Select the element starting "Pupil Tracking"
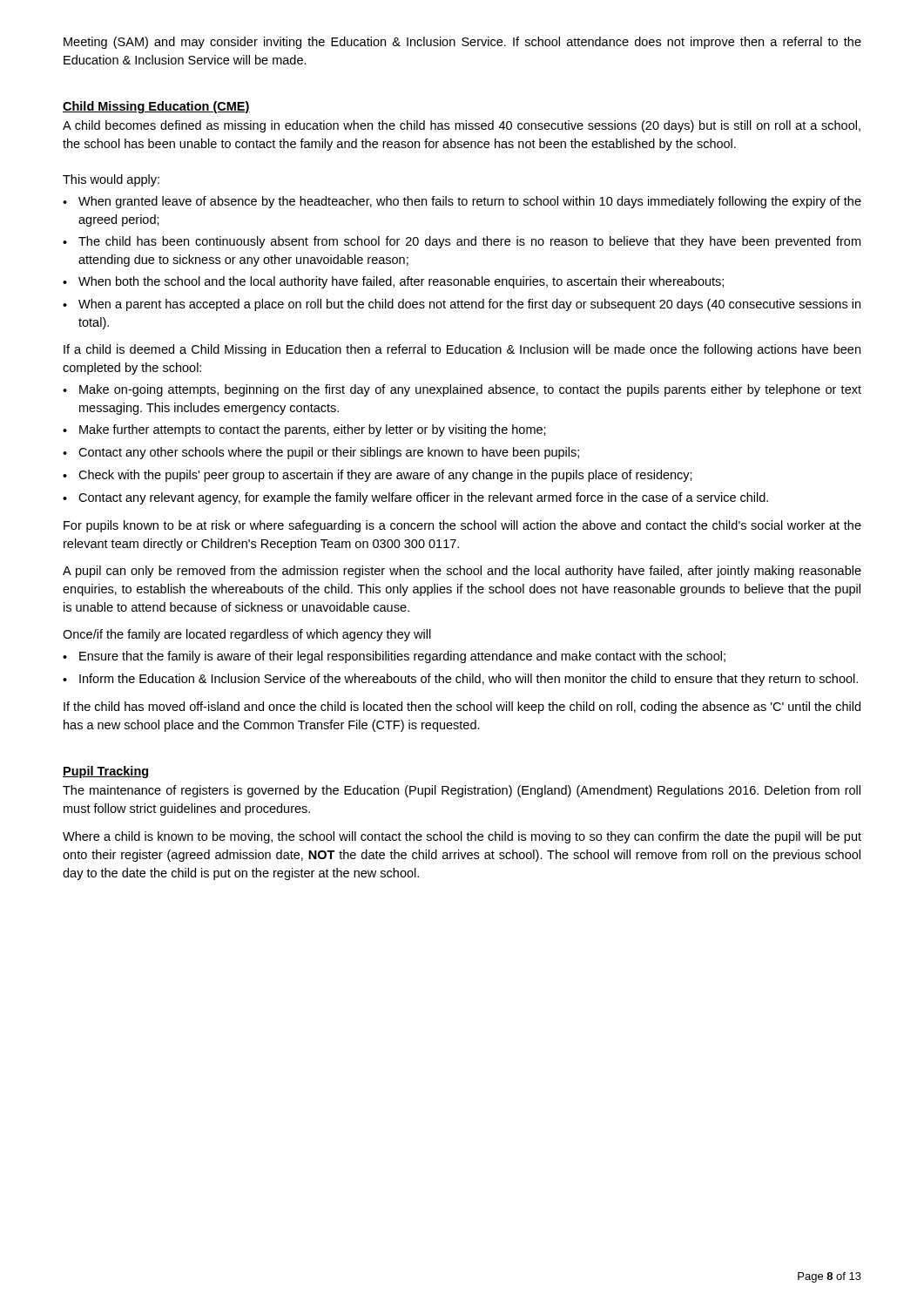The height and width of the screenshot is (1307, 924). point(106,772)
